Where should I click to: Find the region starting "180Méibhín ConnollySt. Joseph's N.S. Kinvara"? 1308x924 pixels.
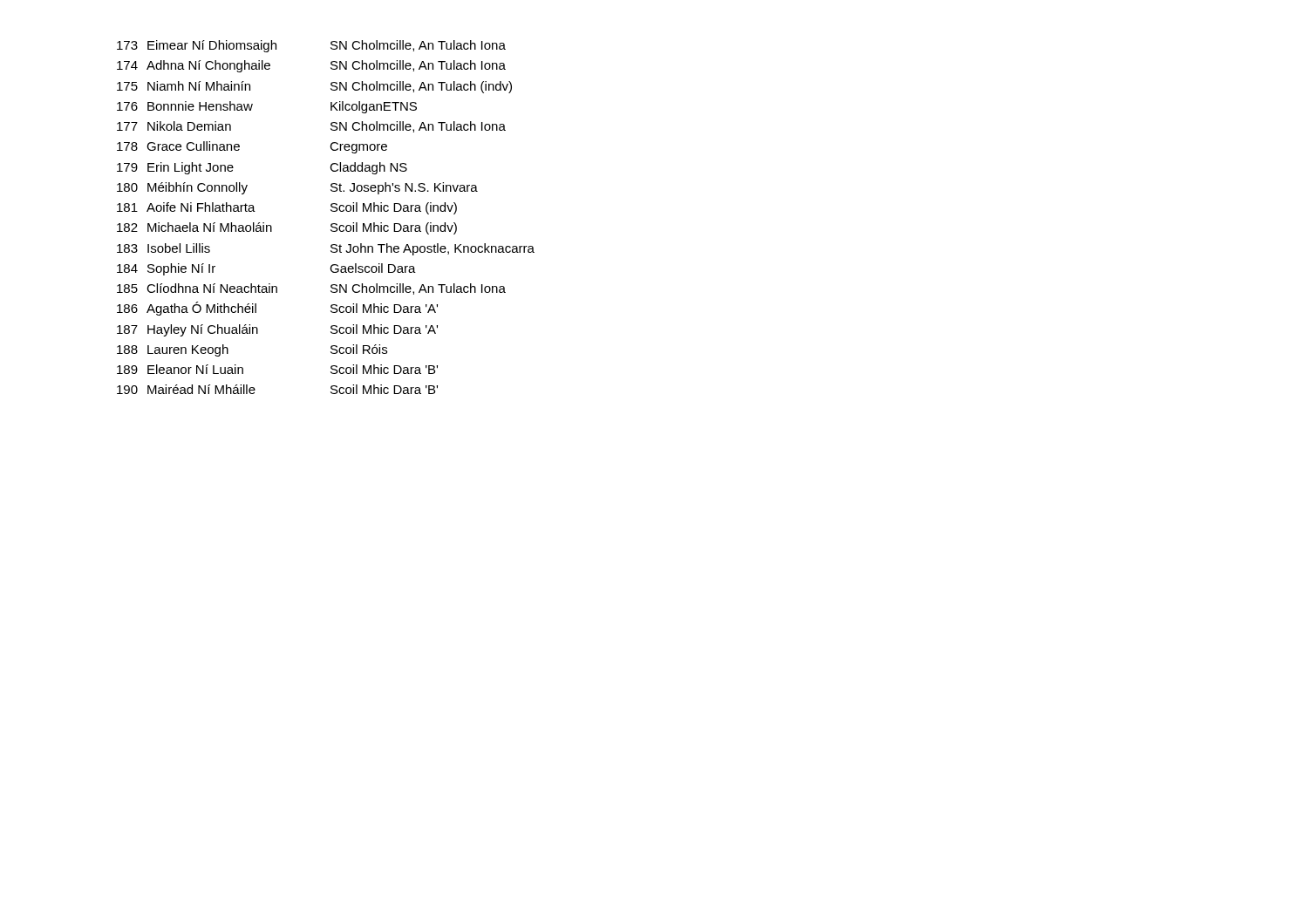(x=184, y=188)
